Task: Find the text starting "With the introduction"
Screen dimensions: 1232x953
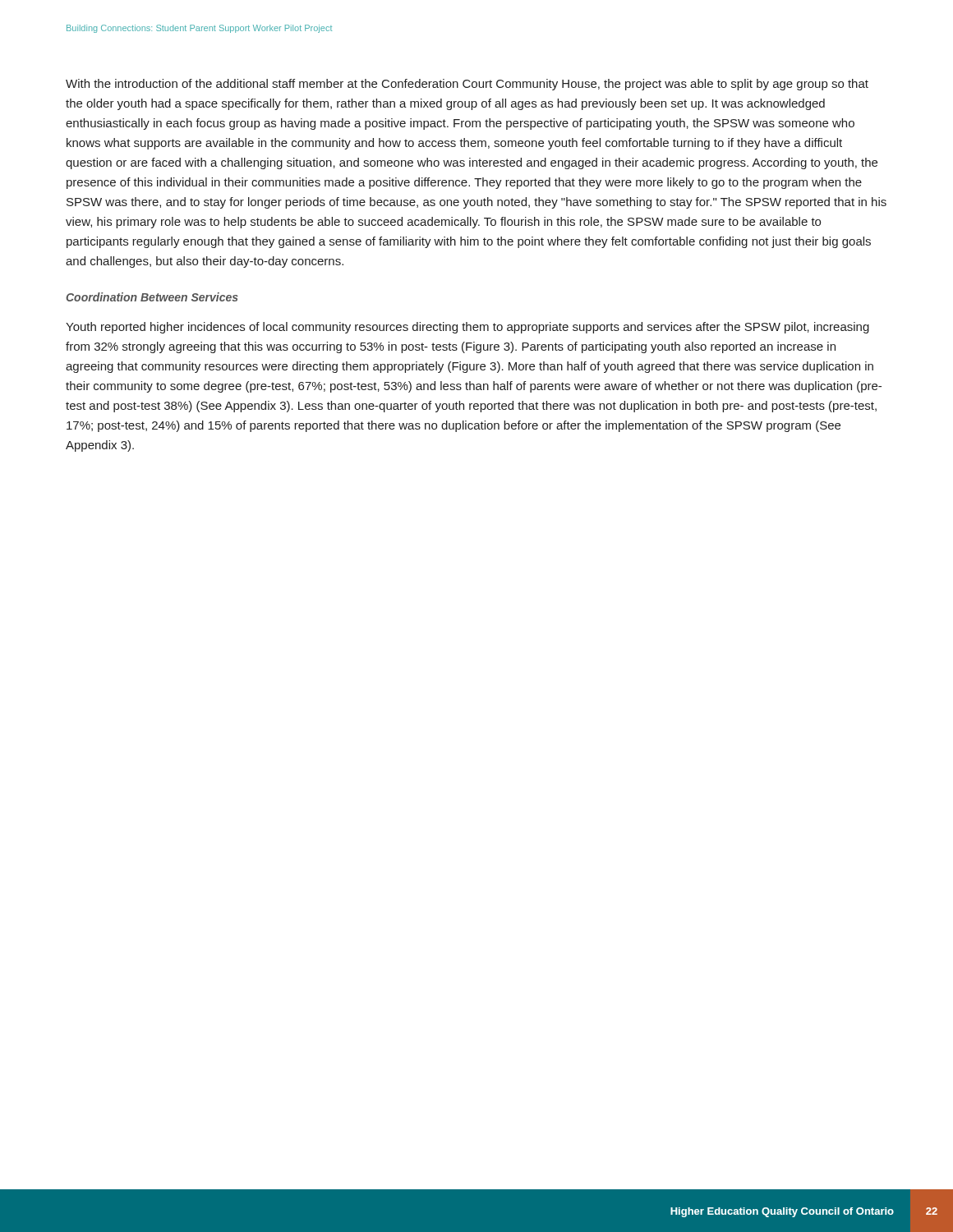Action: click(476, 172)
